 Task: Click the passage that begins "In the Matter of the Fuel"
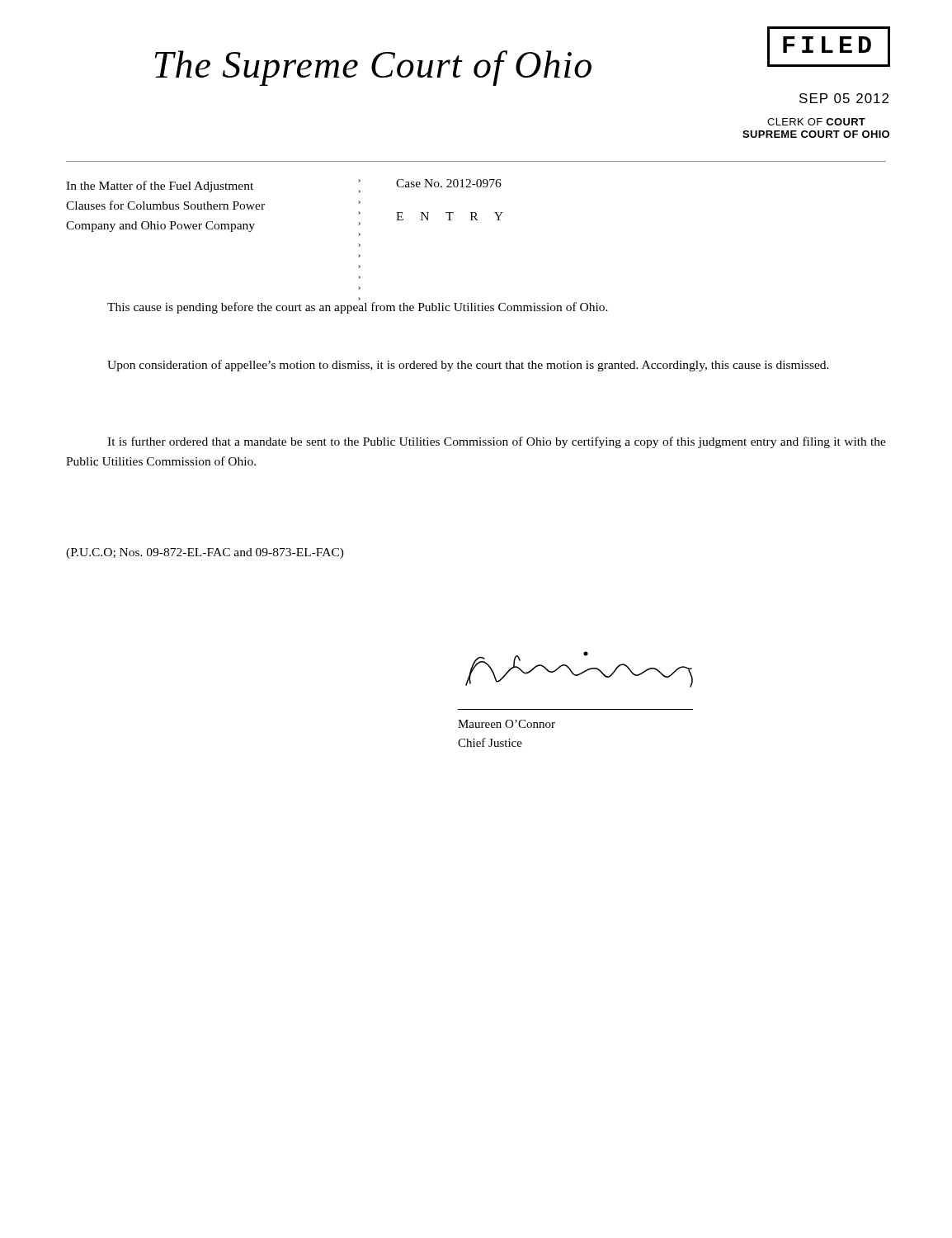[165, 205]
